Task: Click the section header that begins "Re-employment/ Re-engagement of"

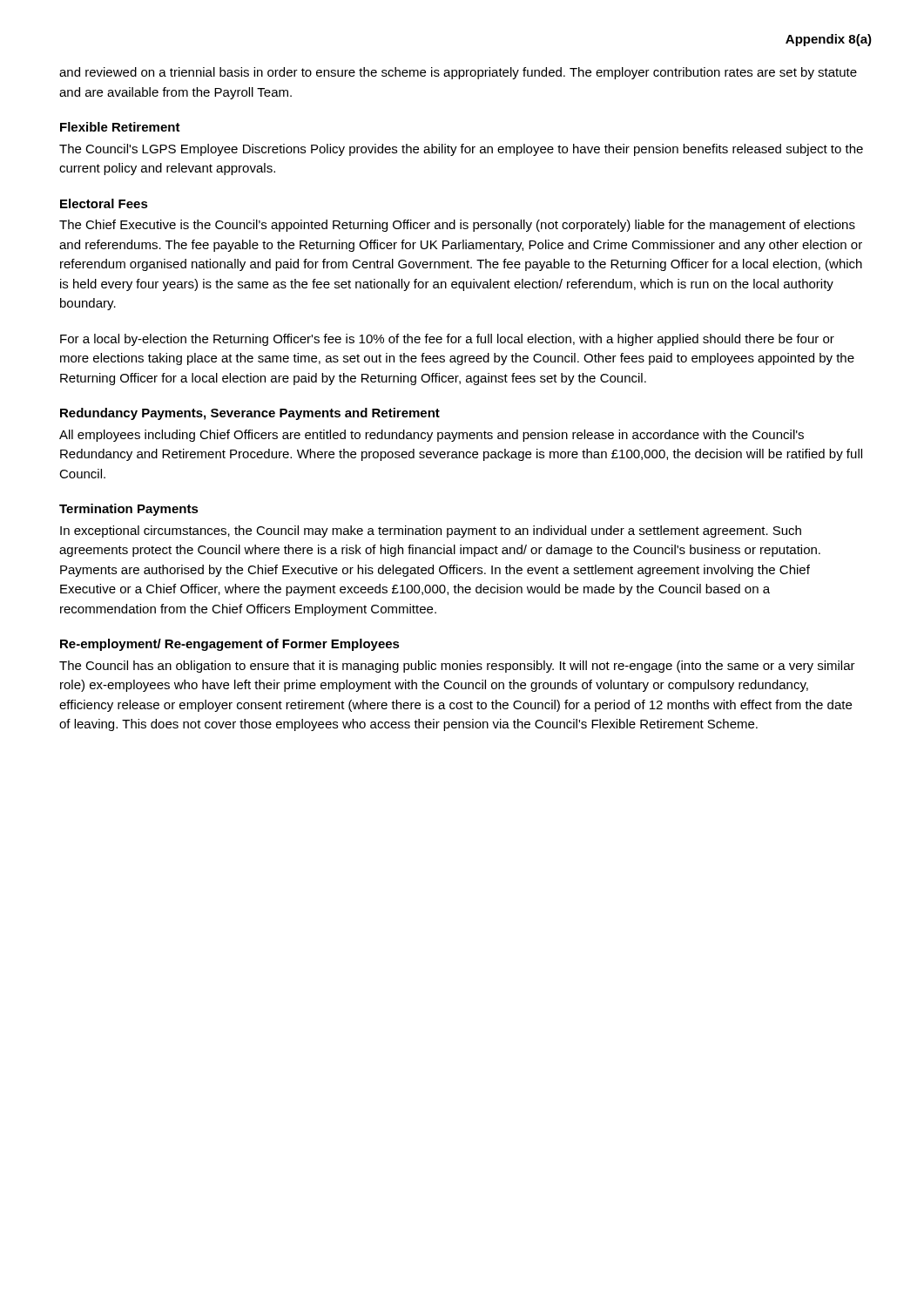Action: click(x=229, y=644)
